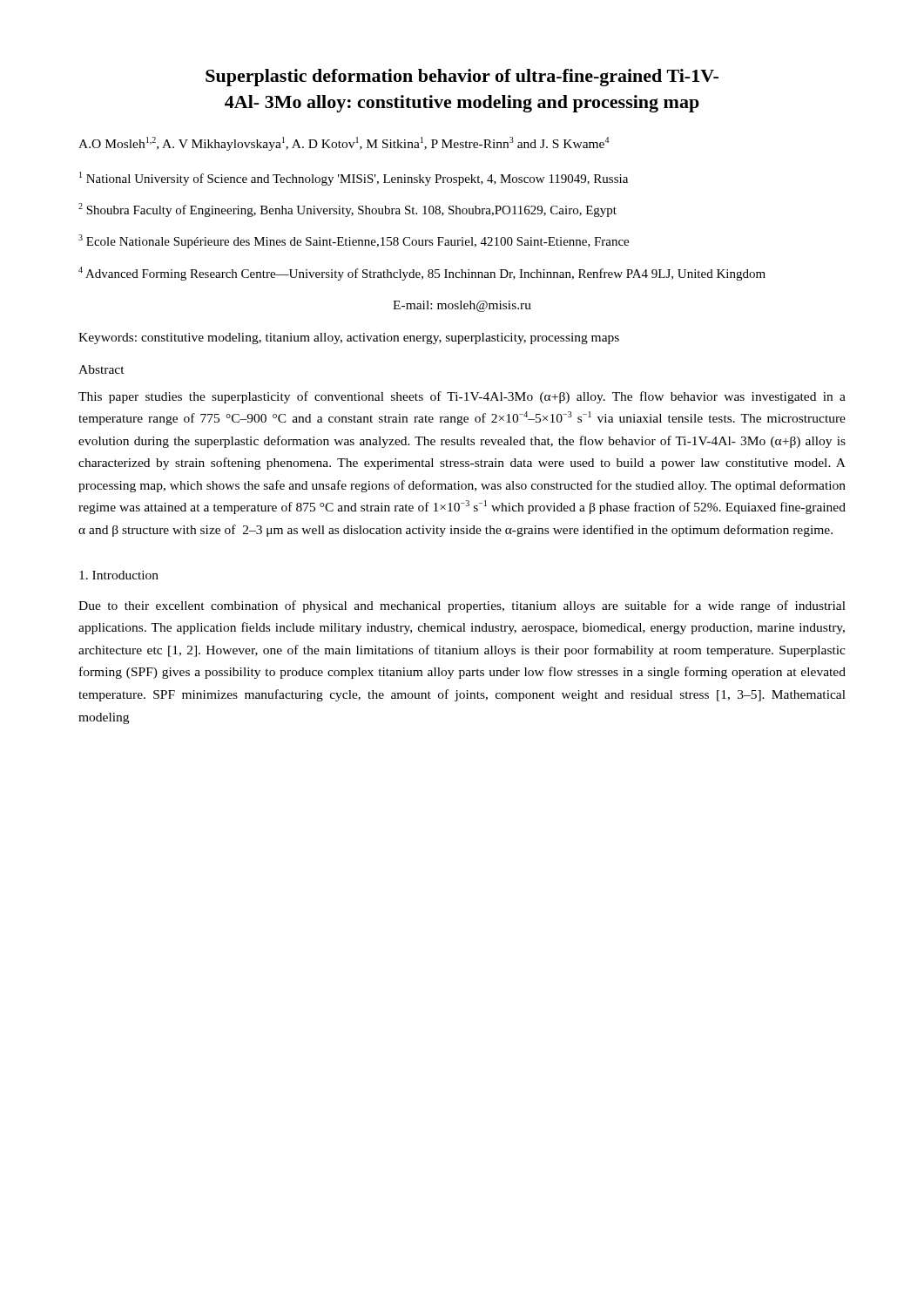The height and width of the screenshot is (1307, 924).
Task: Click on the text block that reads "3 Ecole Nationale Supérieure"
Action: pos(354,241)
